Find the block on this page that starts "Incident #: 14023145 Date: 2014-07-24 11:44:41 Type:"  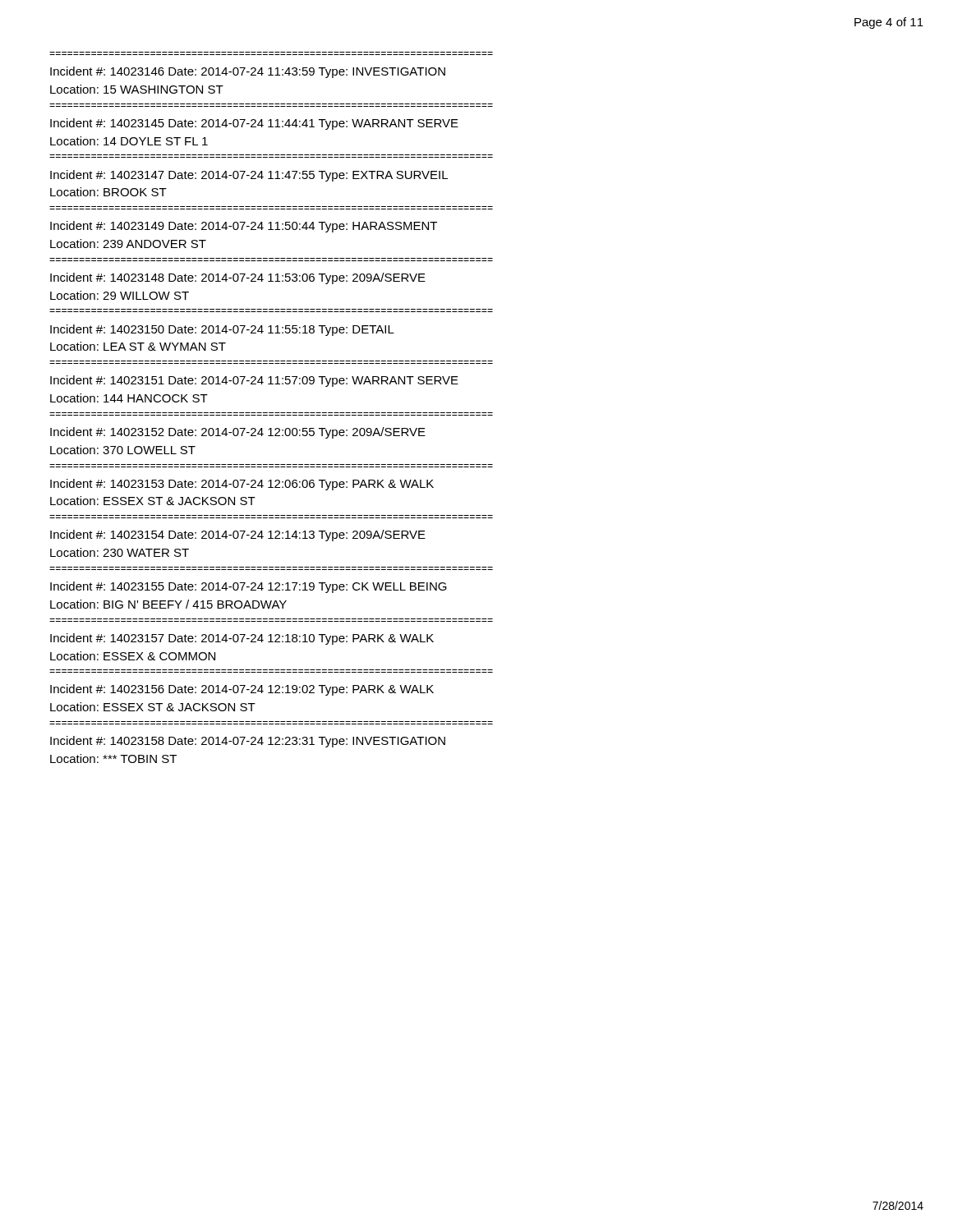tap(254, 132)
